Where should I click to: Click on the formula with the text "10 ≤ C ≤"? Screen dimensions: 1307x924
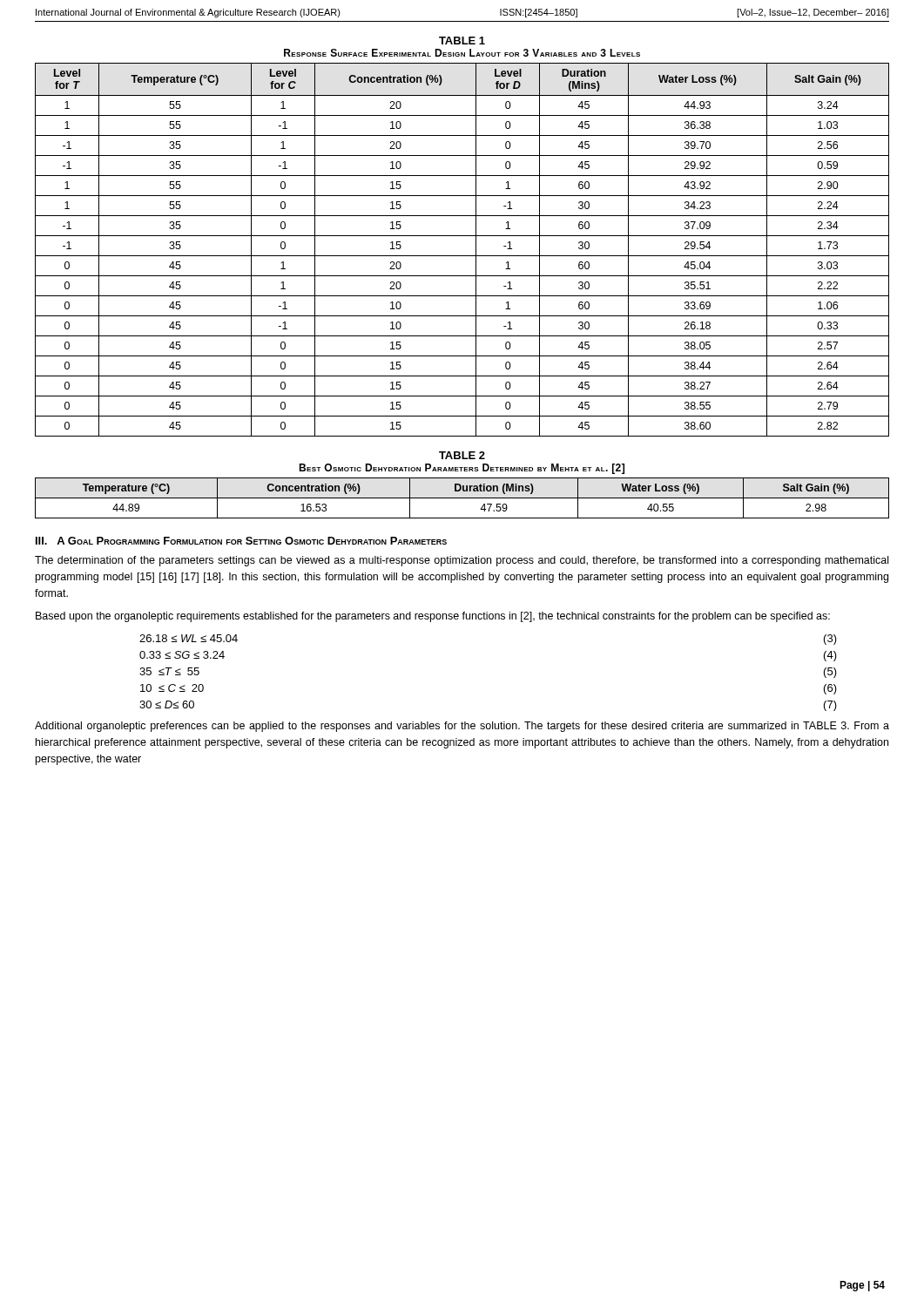tap(173, 691)
